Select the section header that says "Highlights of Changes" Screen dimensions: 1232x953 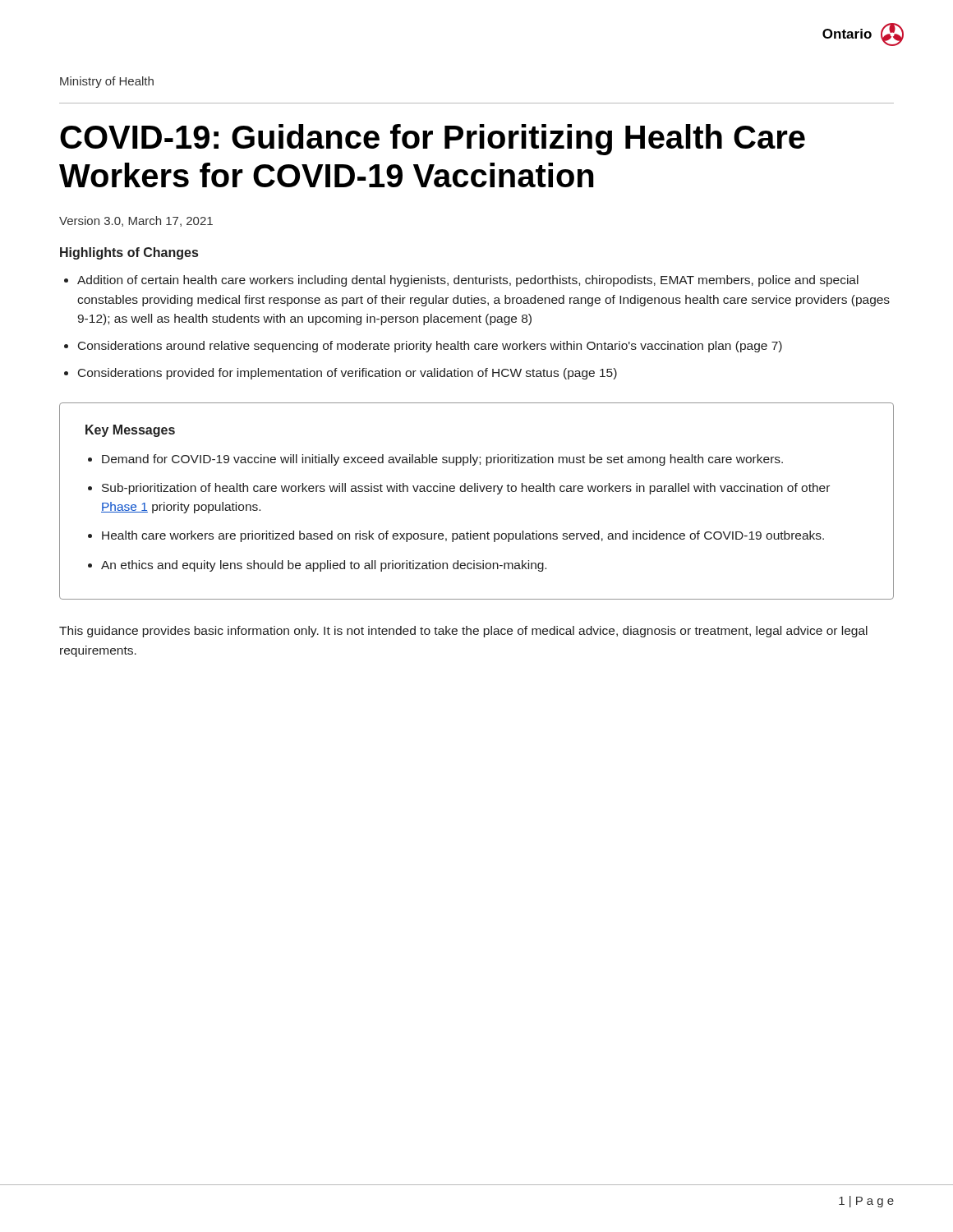click(129, 253)
